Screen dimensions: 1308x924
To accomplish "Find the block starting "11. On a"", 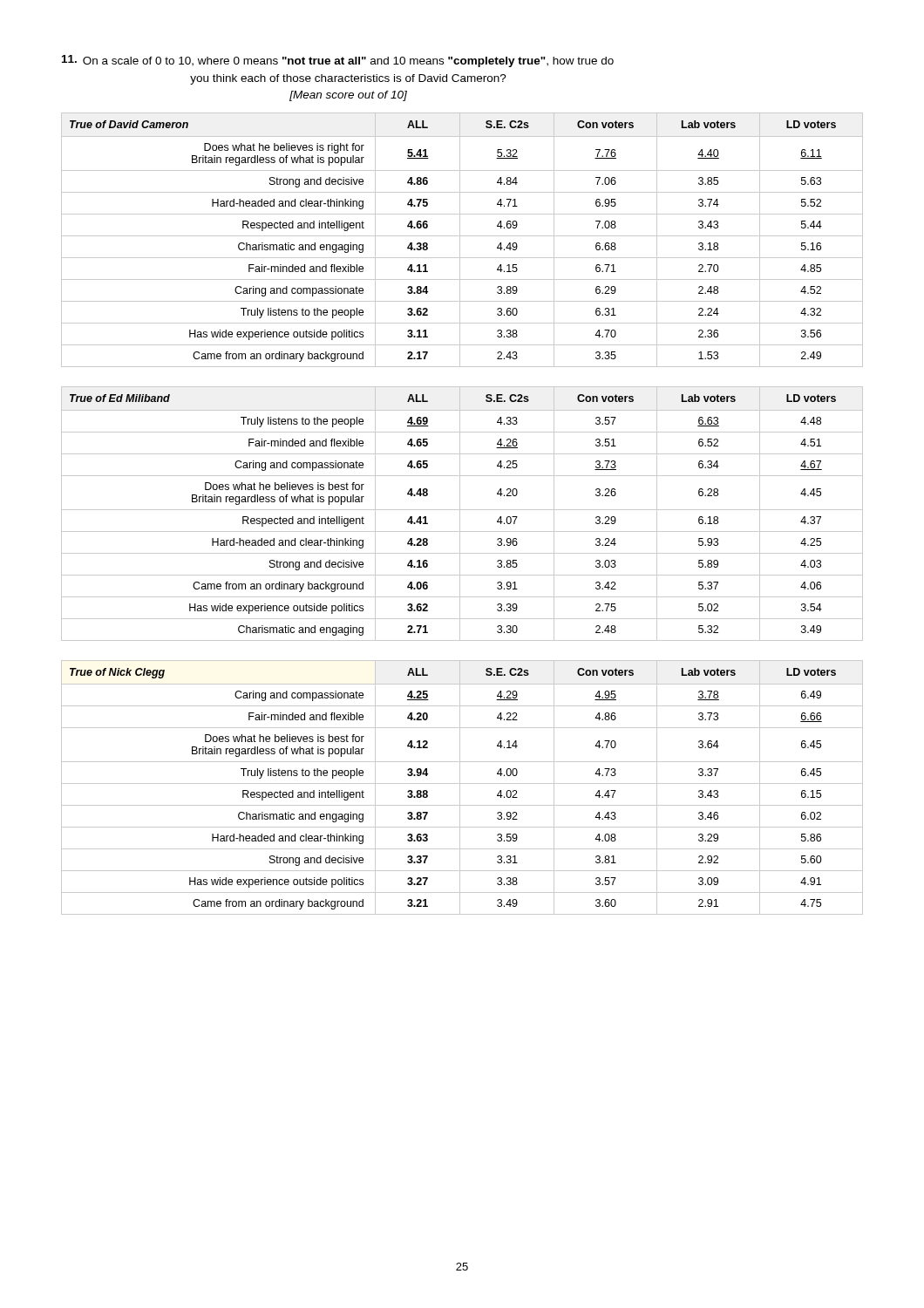I will pyautogui.click(x=337, y=78).
